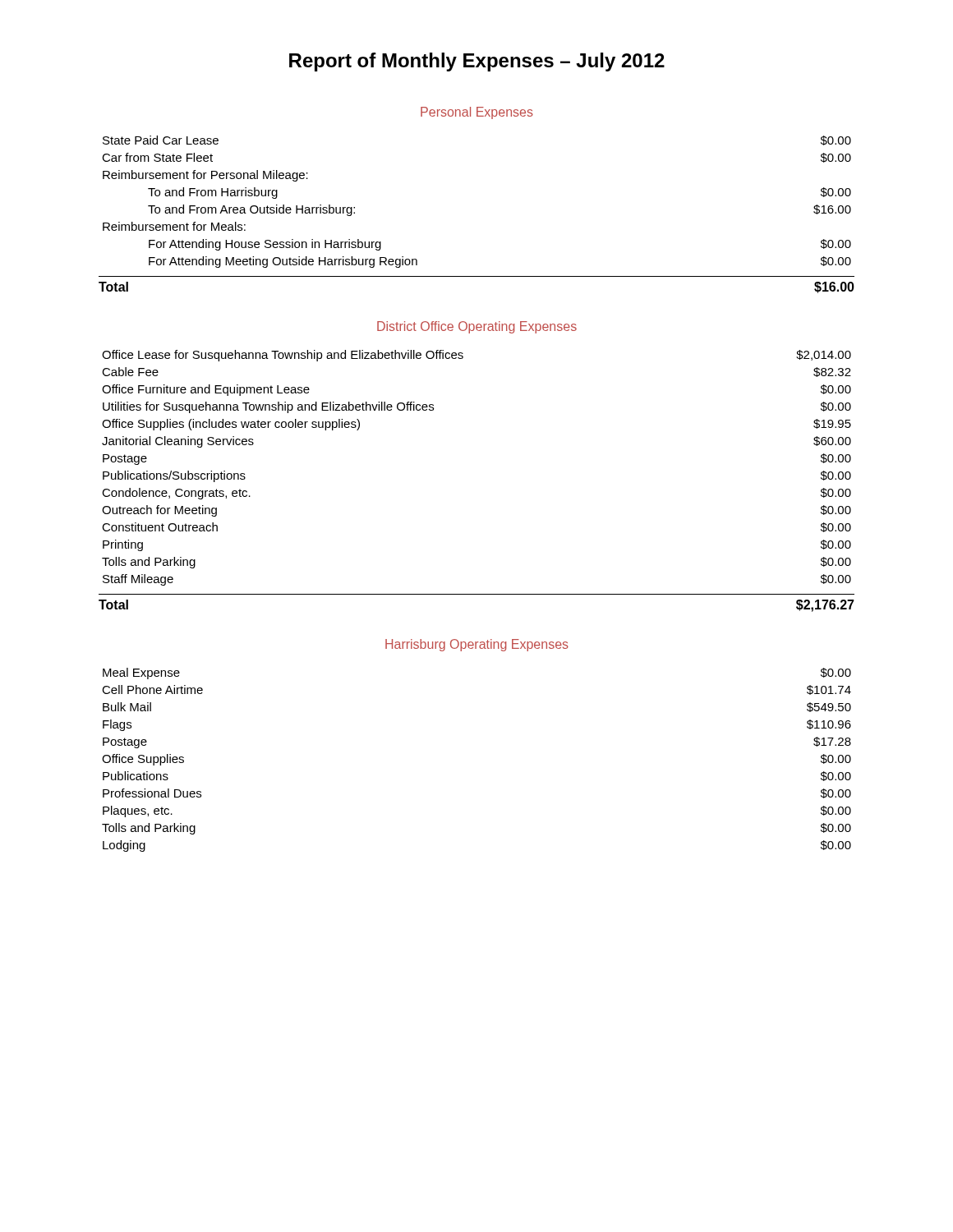Point to the title beginning "Report of Monthly"
This screenshot has height=1232, width=953.
click(476, 61)
